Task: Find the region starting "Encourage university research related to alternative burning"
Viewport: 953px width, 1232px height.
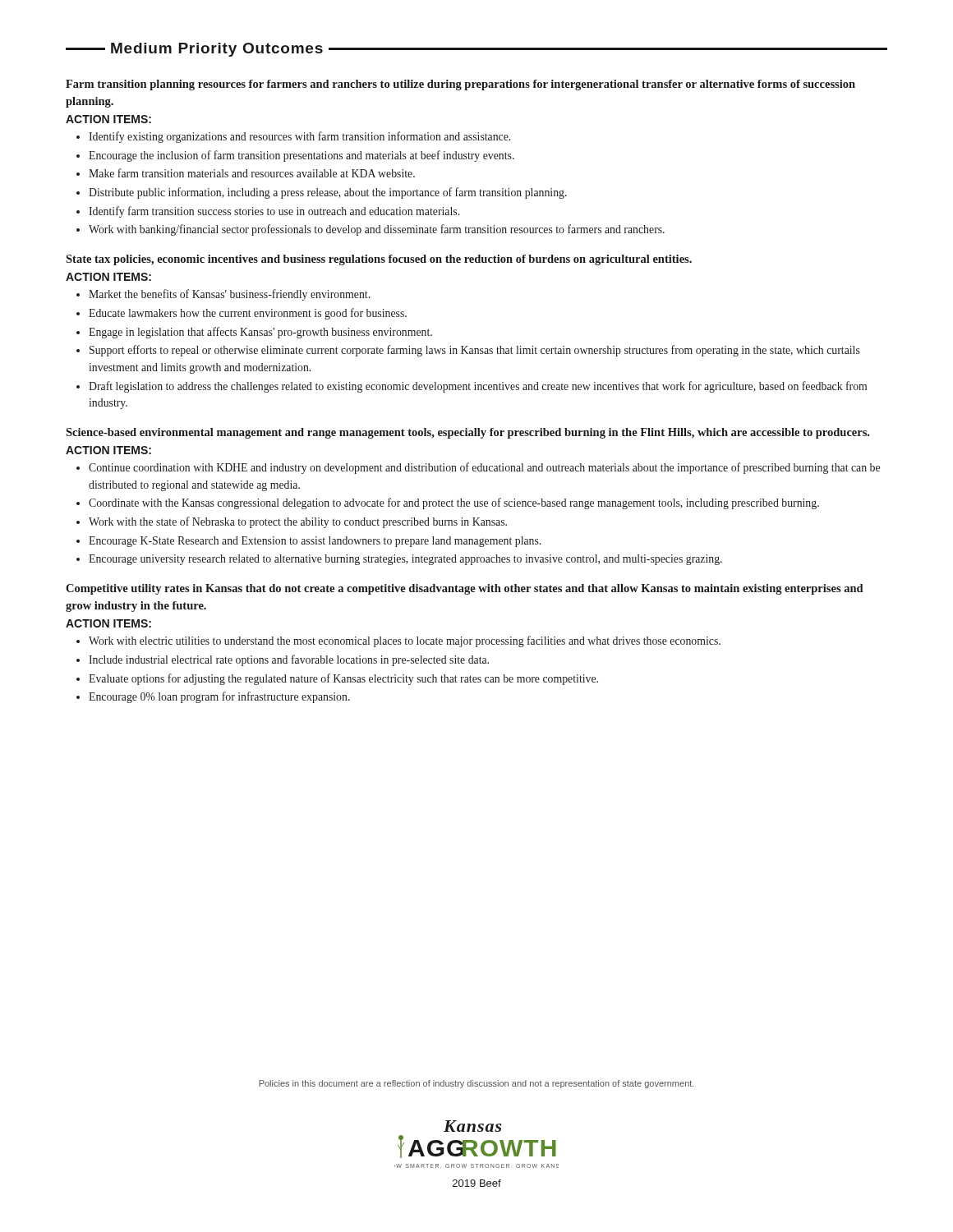Action: click(406, 559)
